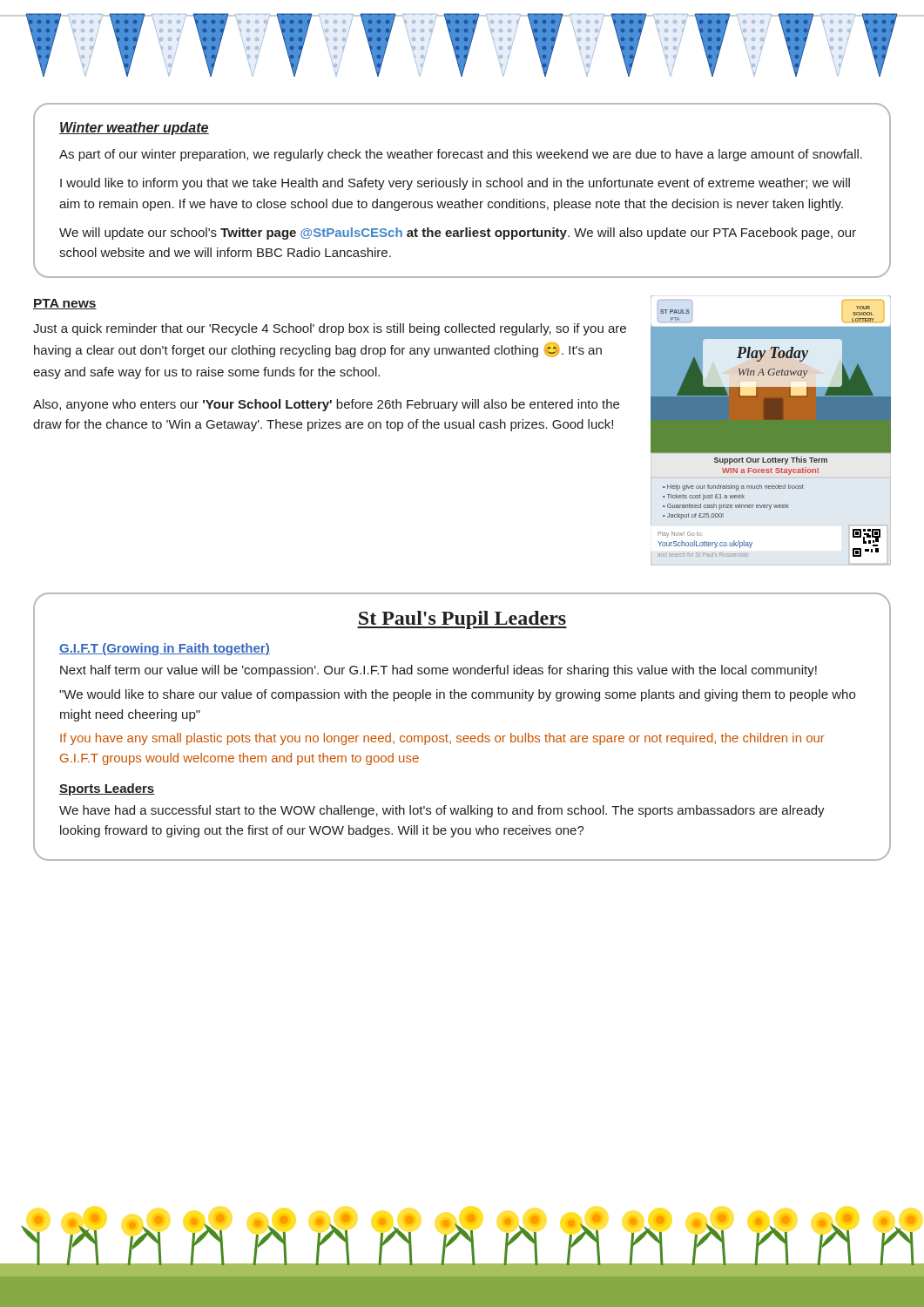Click on the text block containing "I would like to inform you that"

[455, 193]
